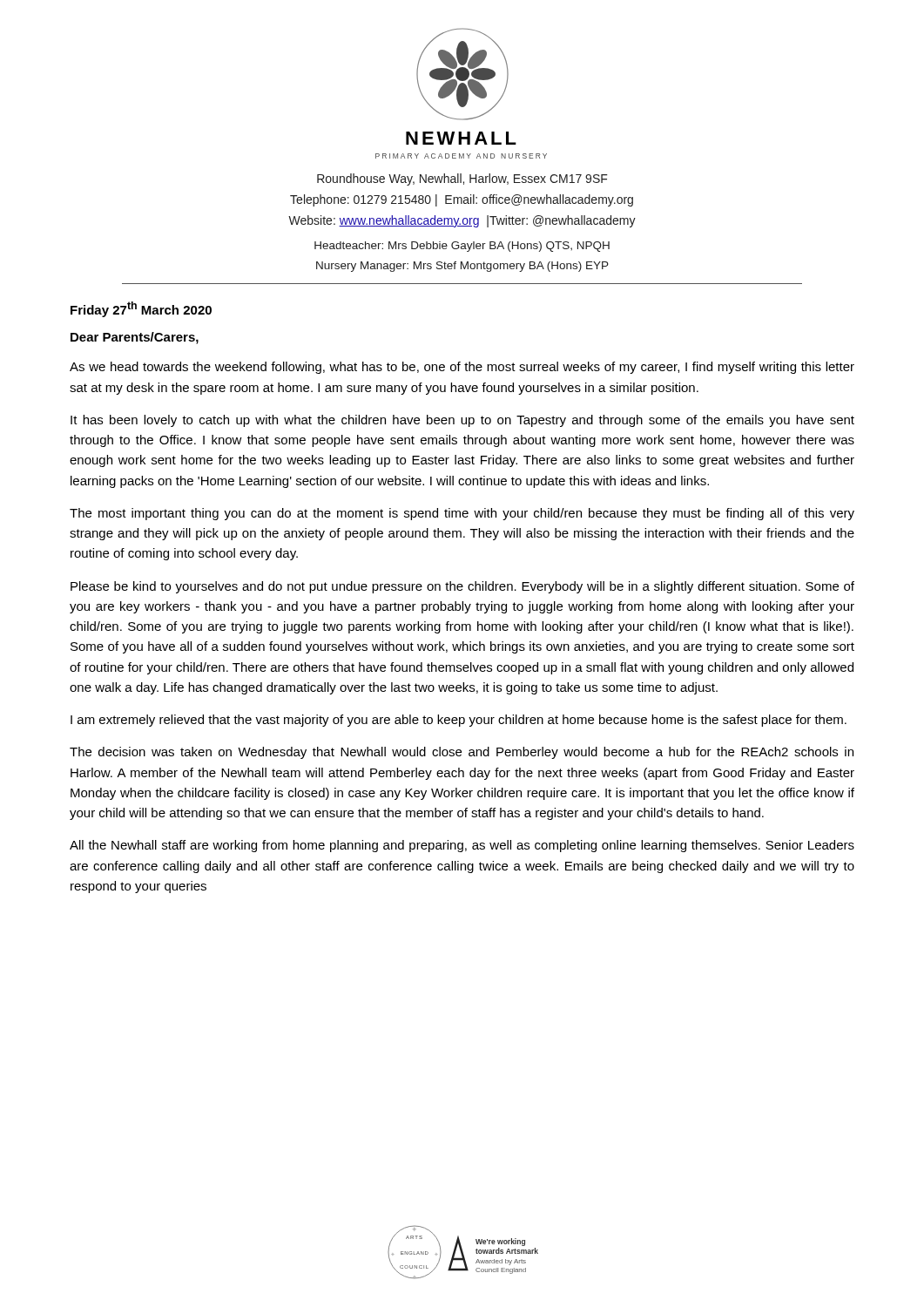Where is the passage that starts "I am extremely relieved that the vast"?
The image size is (924, 1307).
(x=458, y=719)
